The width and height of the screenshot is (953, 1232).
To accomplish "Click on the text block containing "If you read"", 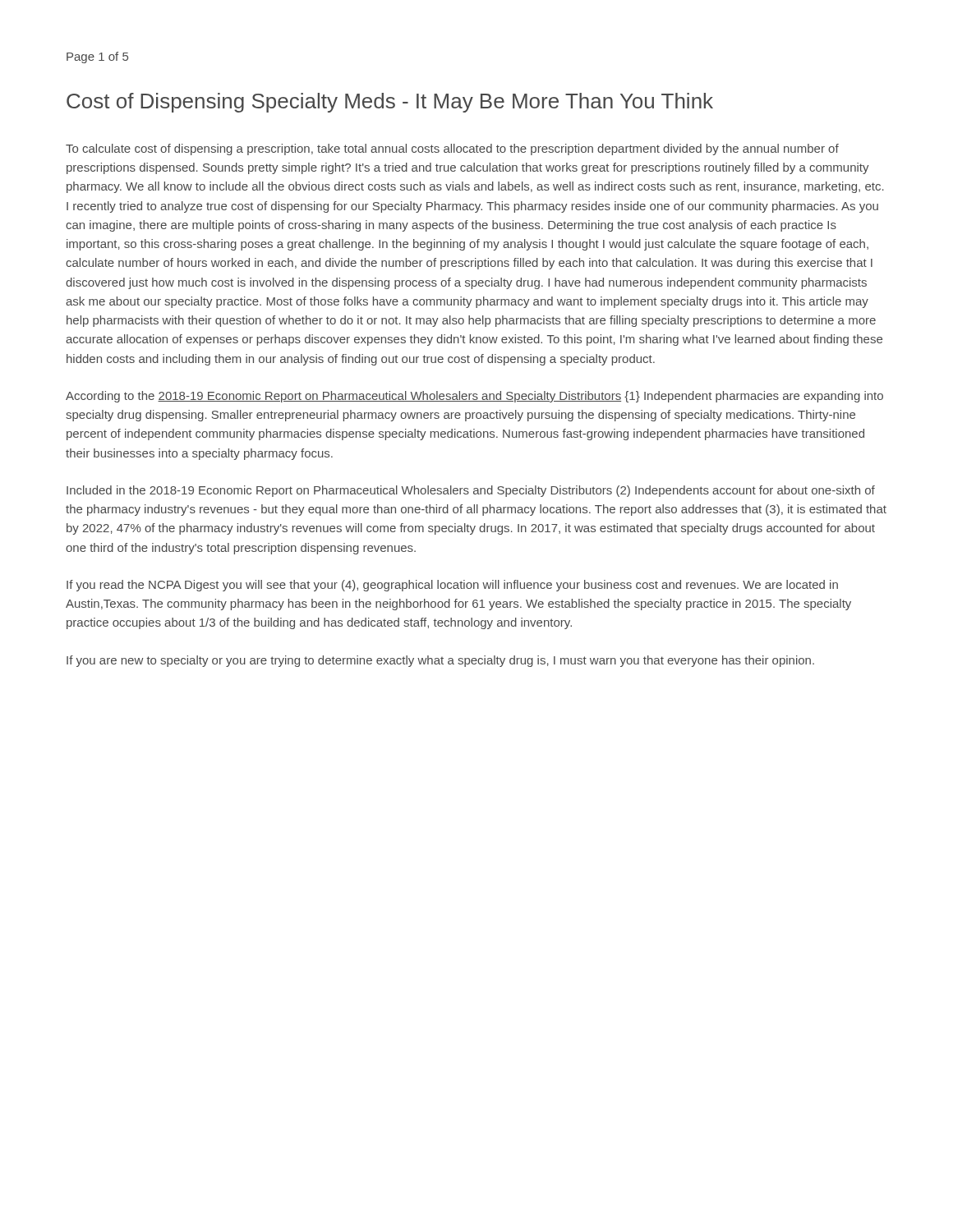I will coord(459,603).
